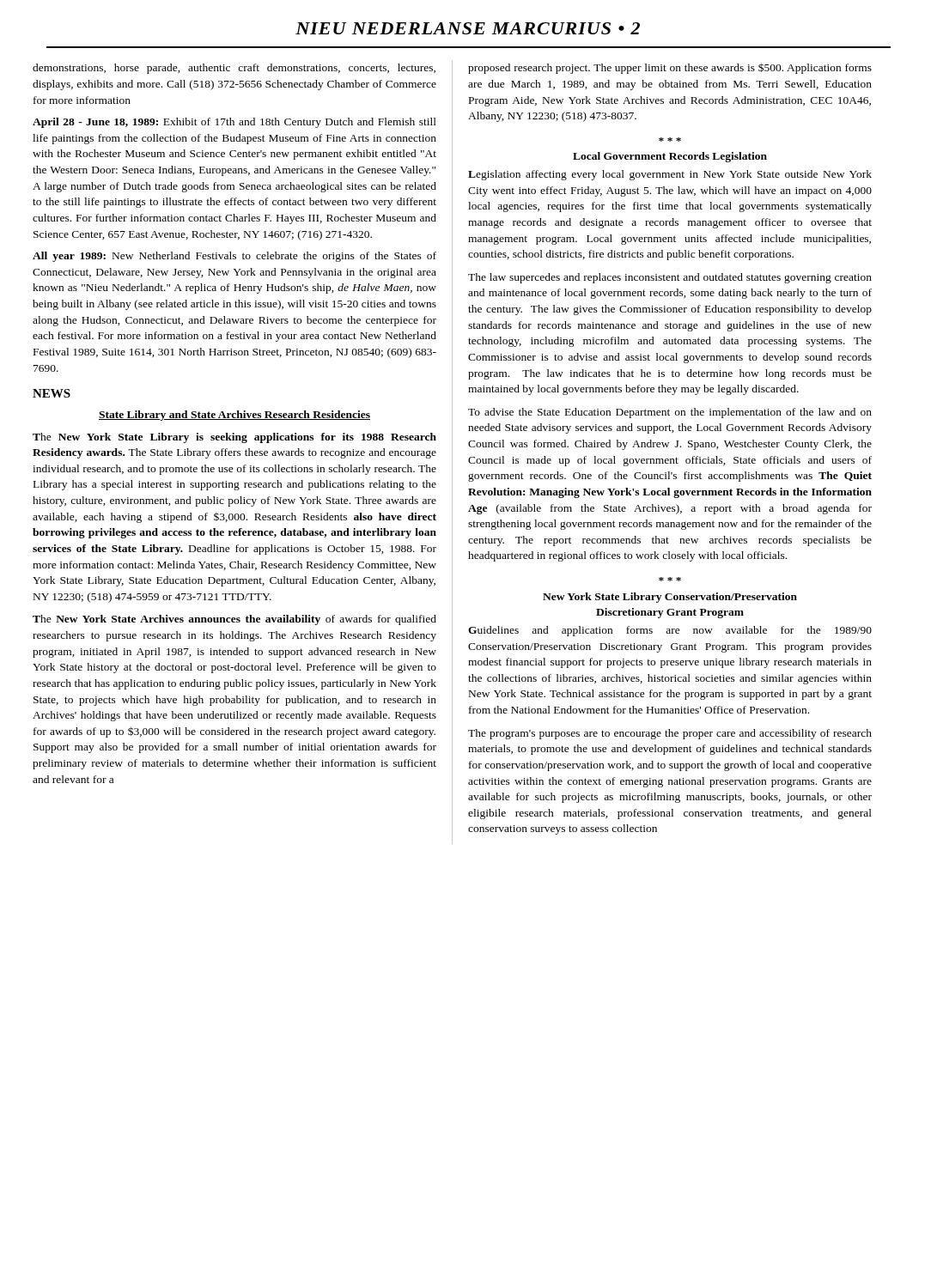Navigate to the text block starting "The New York State Archives announces the availability"

[x=234, y=699]
